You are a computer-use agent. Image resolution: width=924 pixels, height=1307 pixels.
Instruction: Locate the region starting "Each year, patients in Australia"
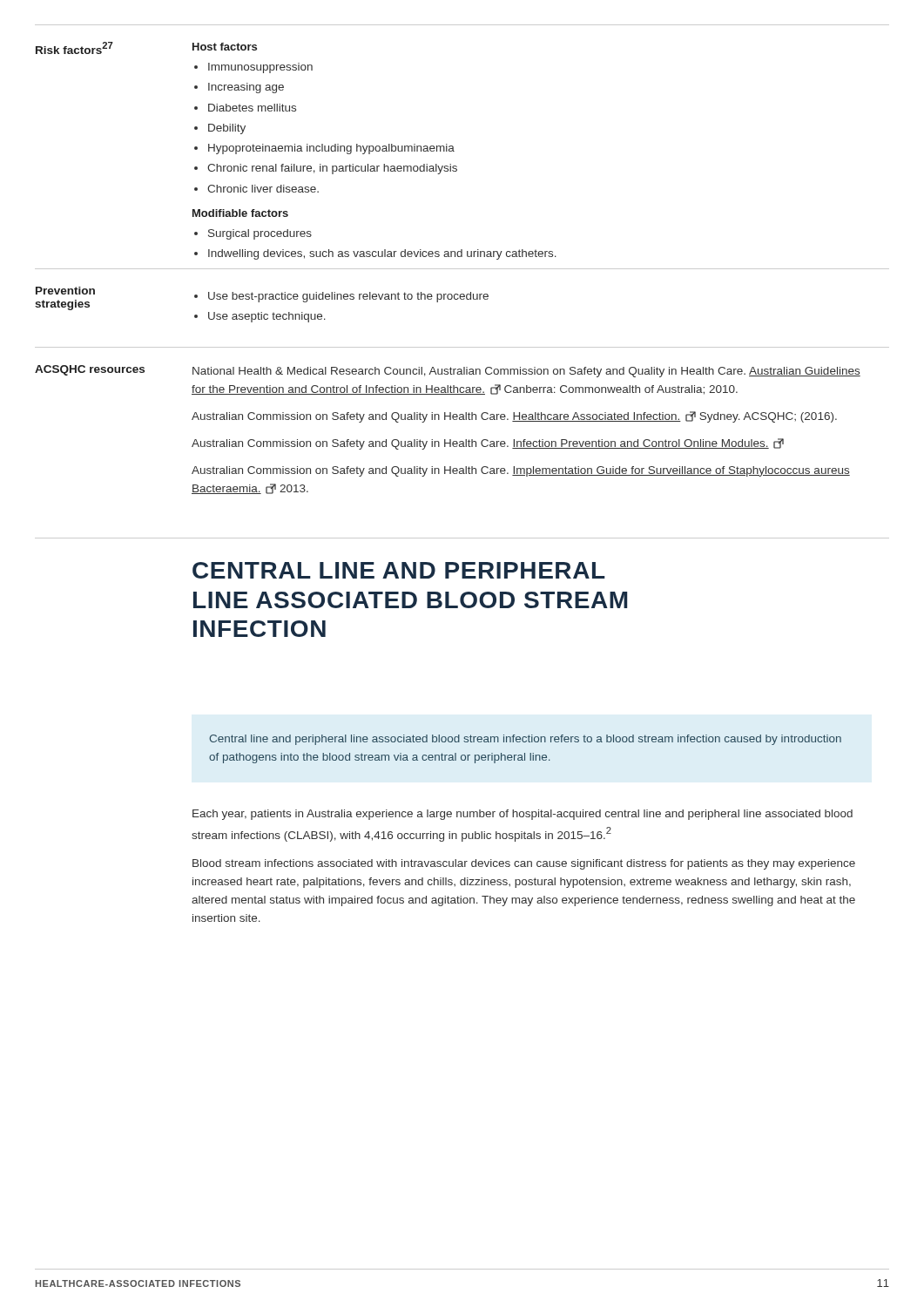point(522,824)
